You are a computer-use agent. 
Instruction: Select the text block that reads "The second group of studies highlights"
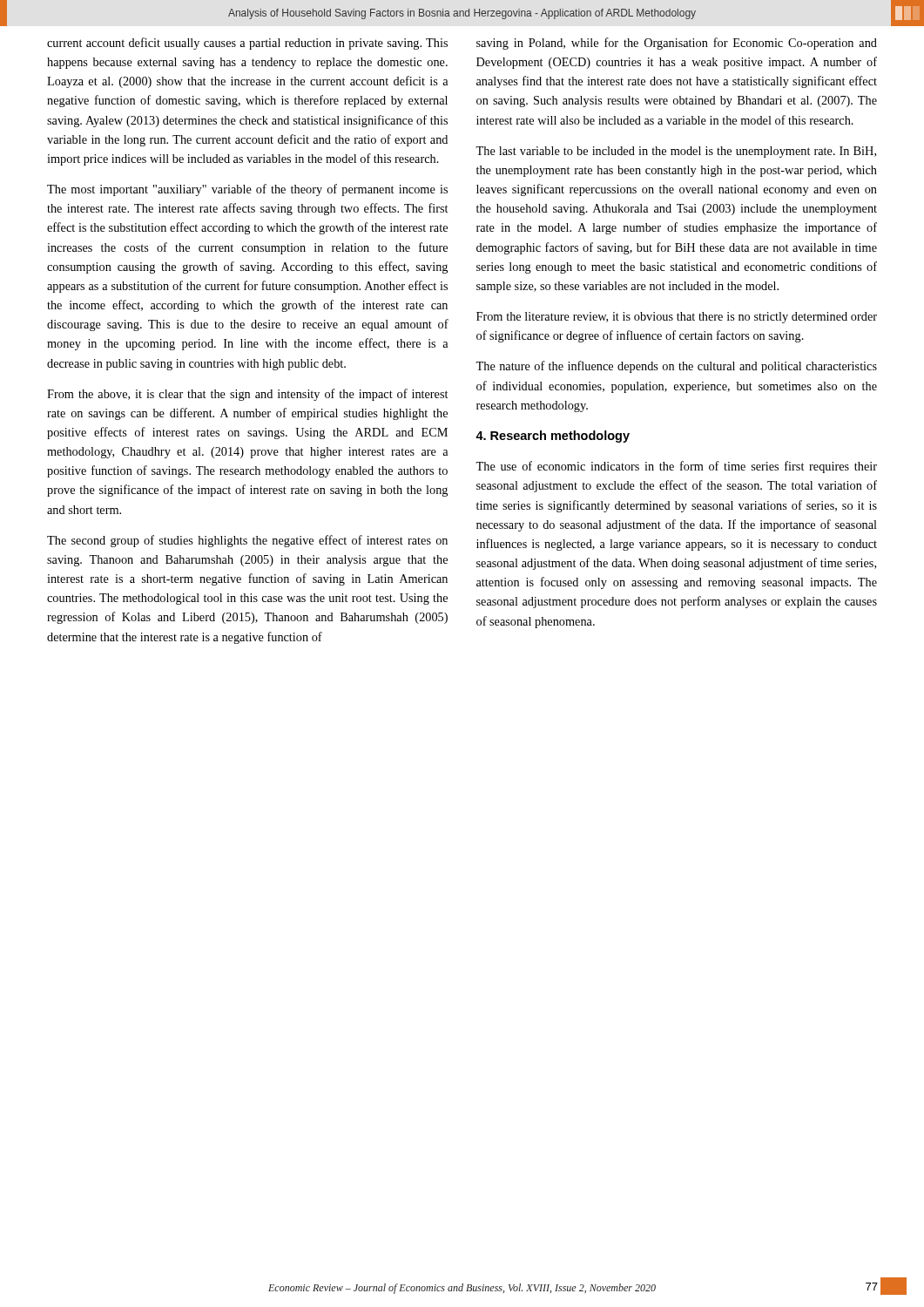click(x=248, y=588)
